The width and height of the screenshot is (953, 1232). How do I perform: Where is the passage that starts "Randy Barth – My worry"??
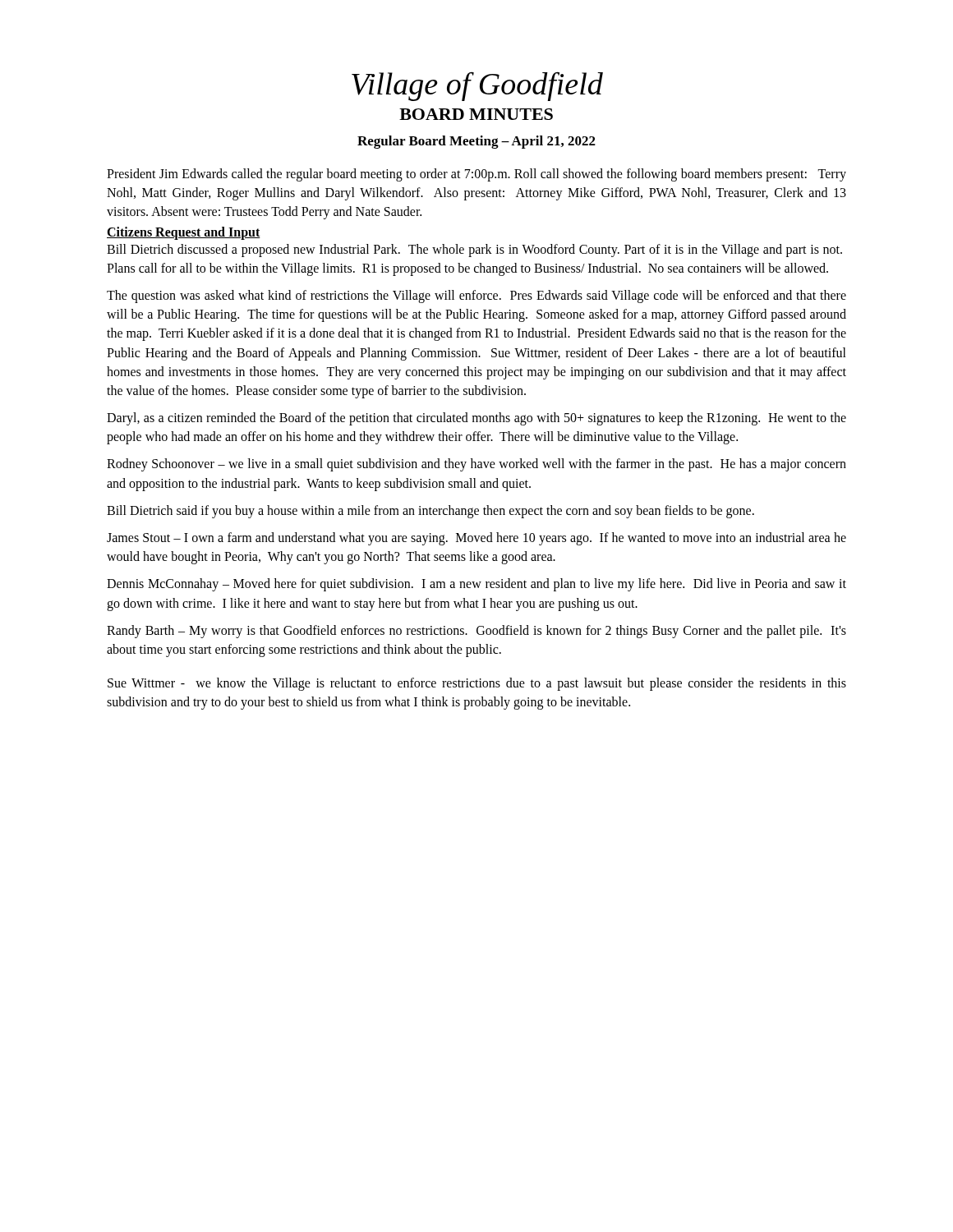pos(476,640)
